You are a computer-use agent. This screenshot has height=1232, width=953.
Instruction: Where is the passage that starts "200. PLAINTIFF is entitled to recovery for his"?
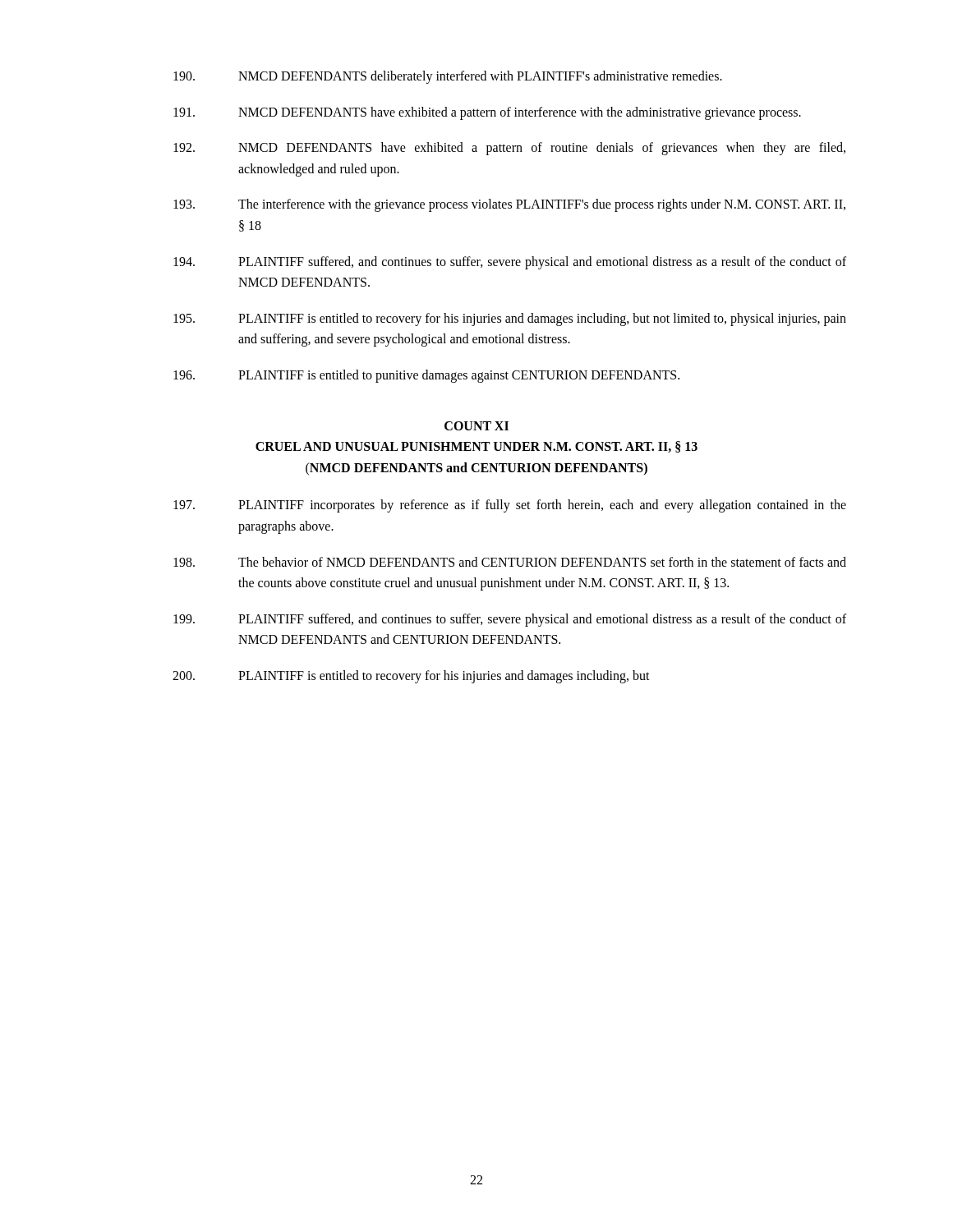(x=476, y=676)
